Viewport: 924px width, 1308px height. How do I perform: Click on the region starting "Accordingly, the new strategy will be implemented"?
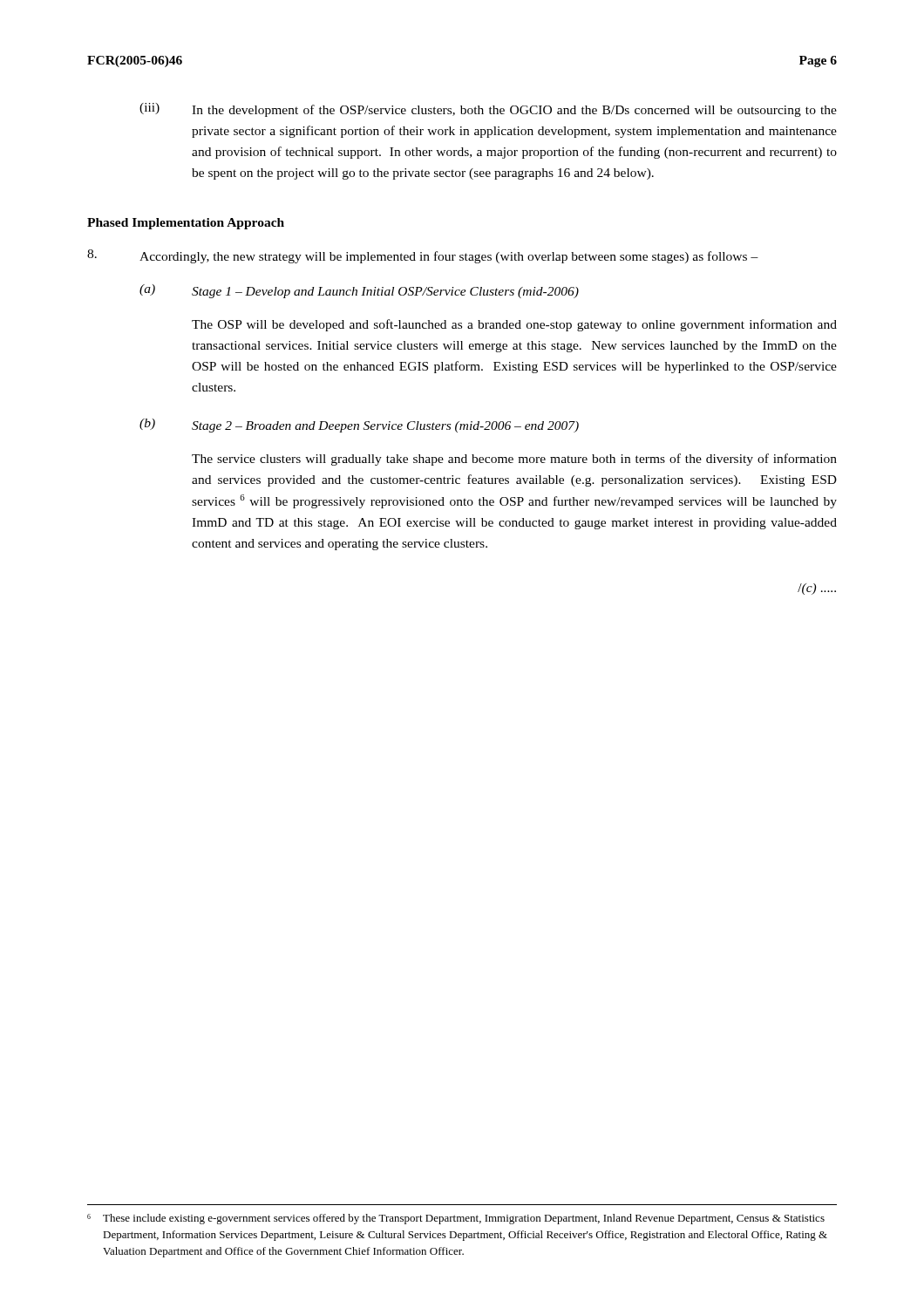462,256
